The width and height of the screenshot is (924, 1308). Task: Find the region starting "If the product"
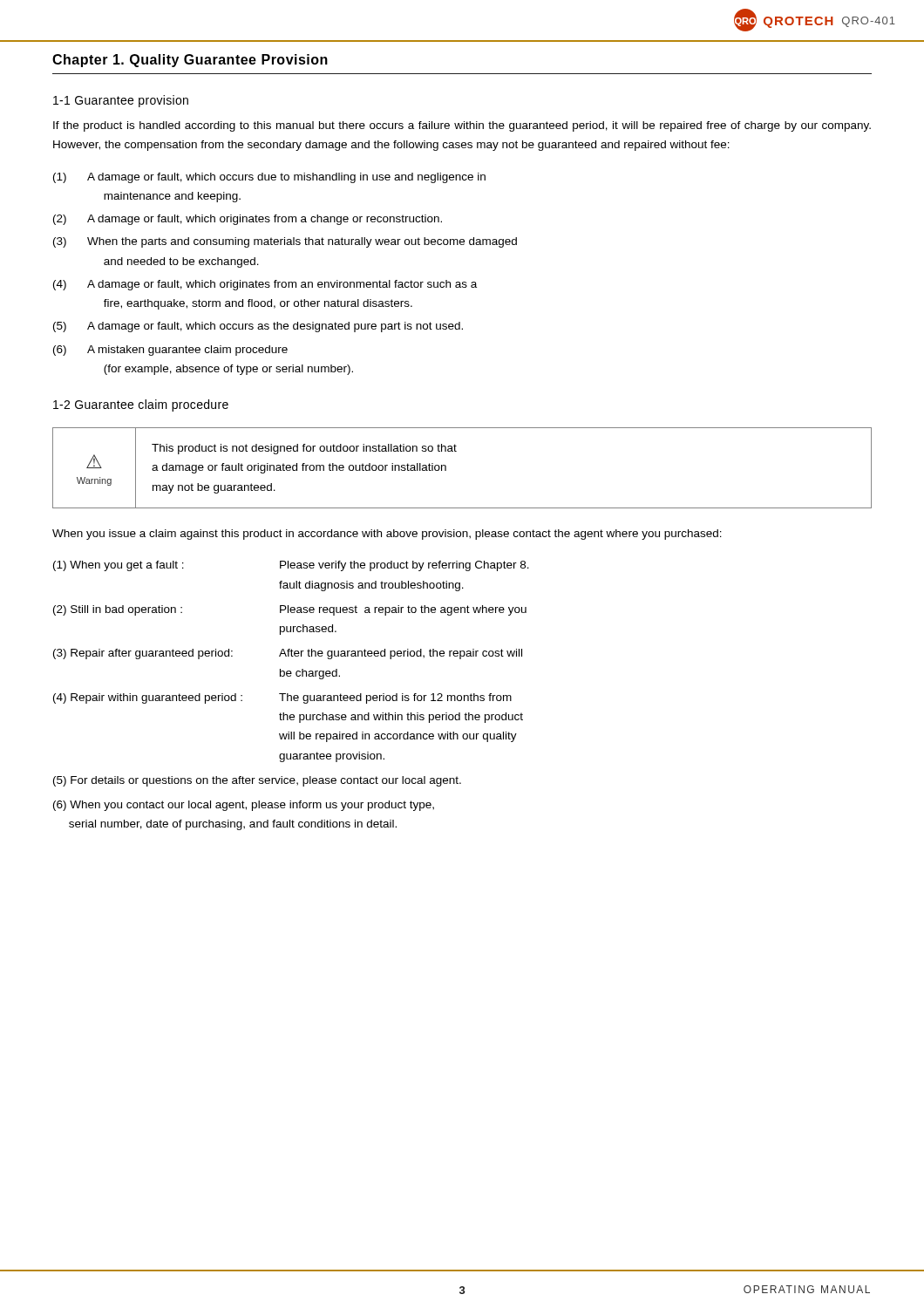coord(462,135)
